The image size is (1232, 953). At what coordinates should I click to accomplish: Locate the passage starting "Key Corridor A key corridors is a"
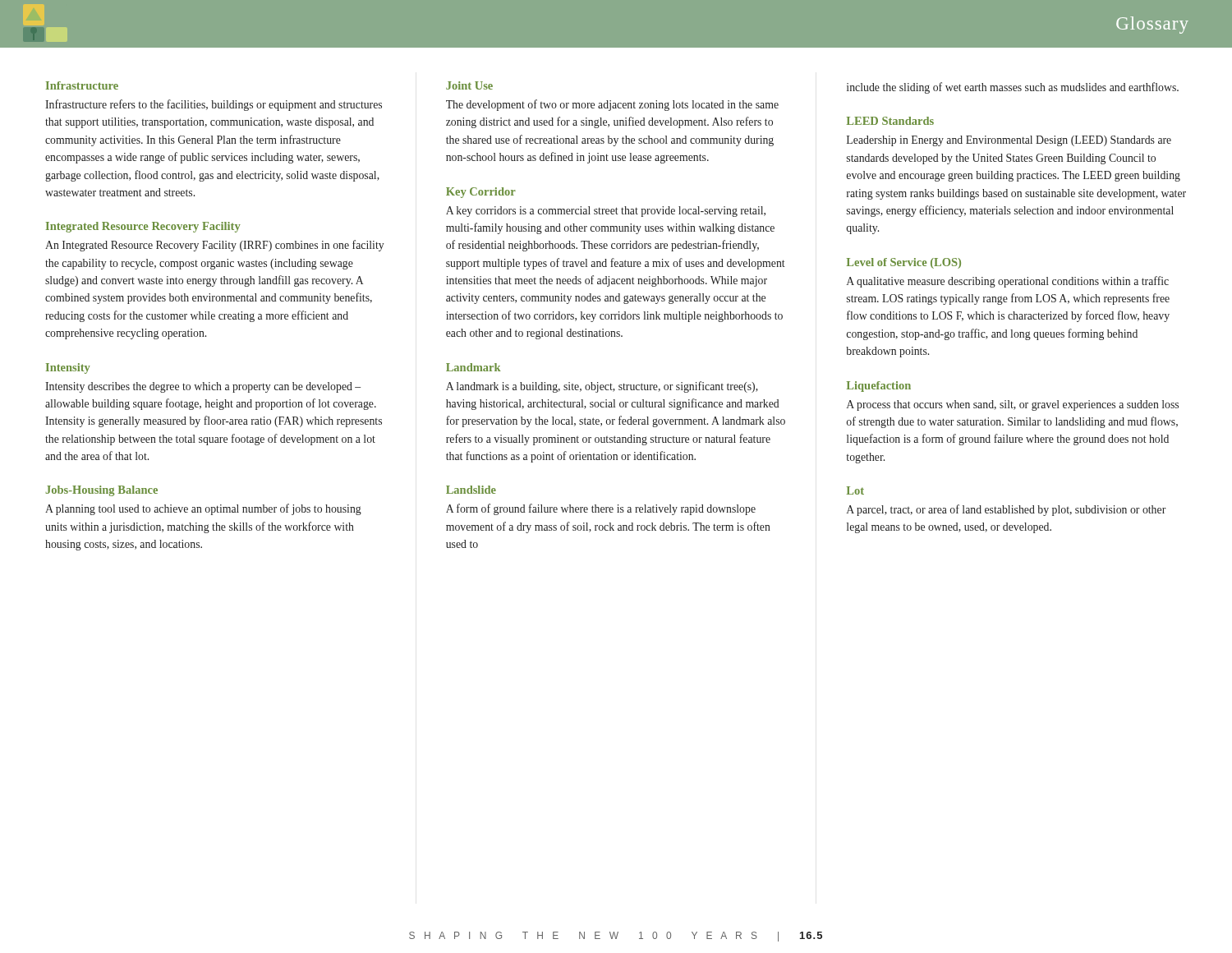coord(616,263)
